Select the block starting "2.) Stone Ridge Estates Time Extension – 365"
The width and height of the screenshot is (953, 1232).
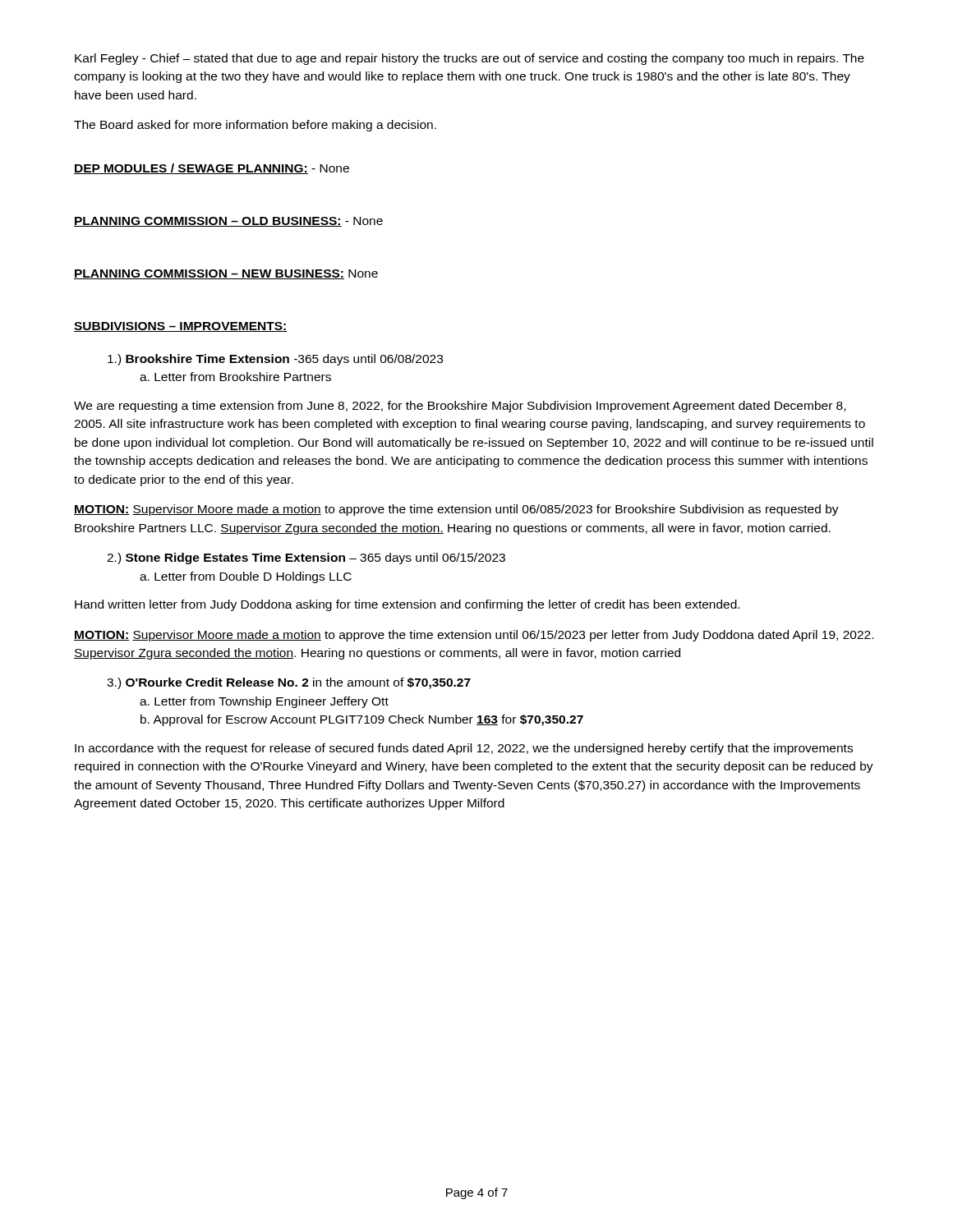pos(306,567)
